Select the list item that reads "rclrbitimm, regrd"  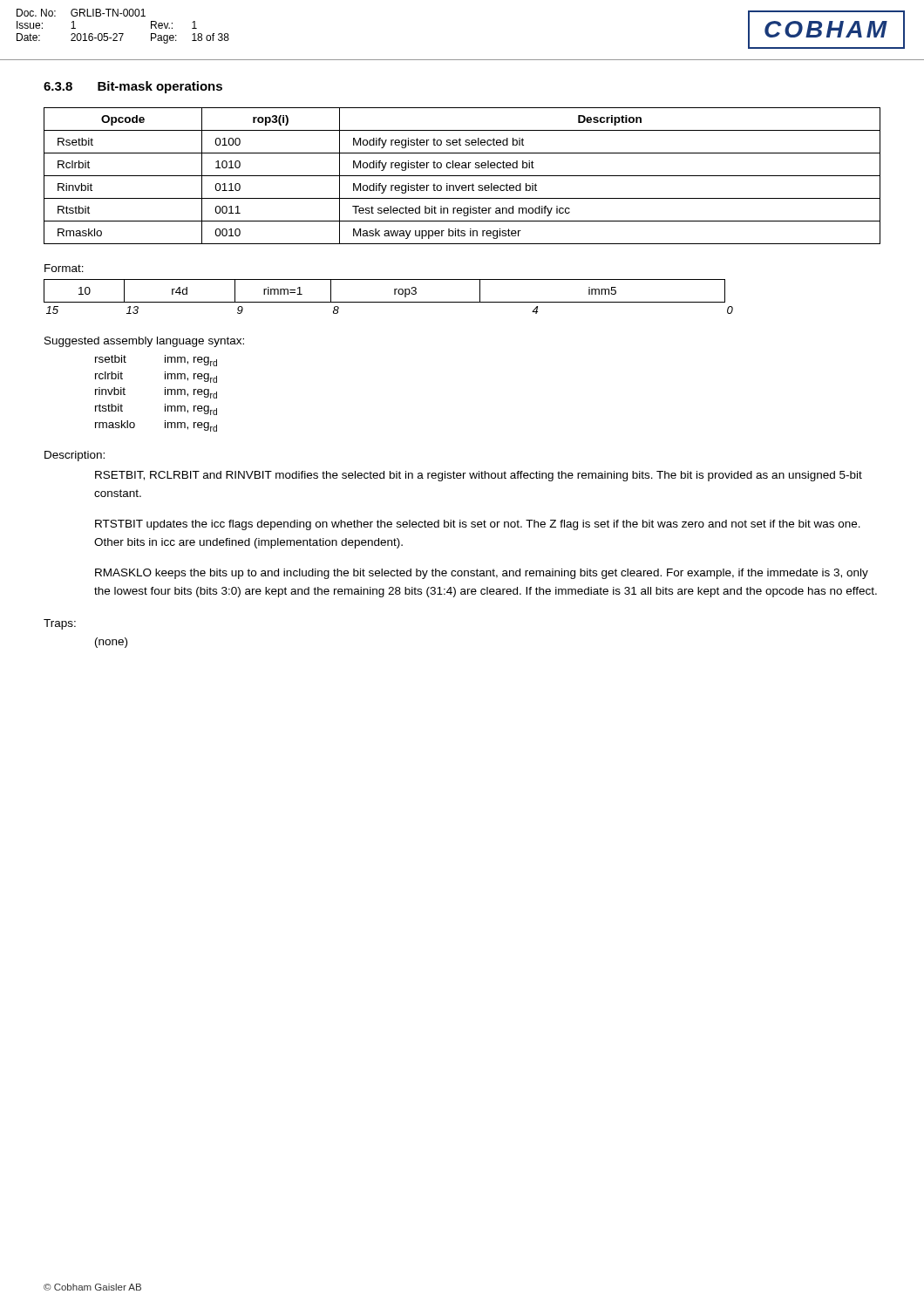coord(181,376)
